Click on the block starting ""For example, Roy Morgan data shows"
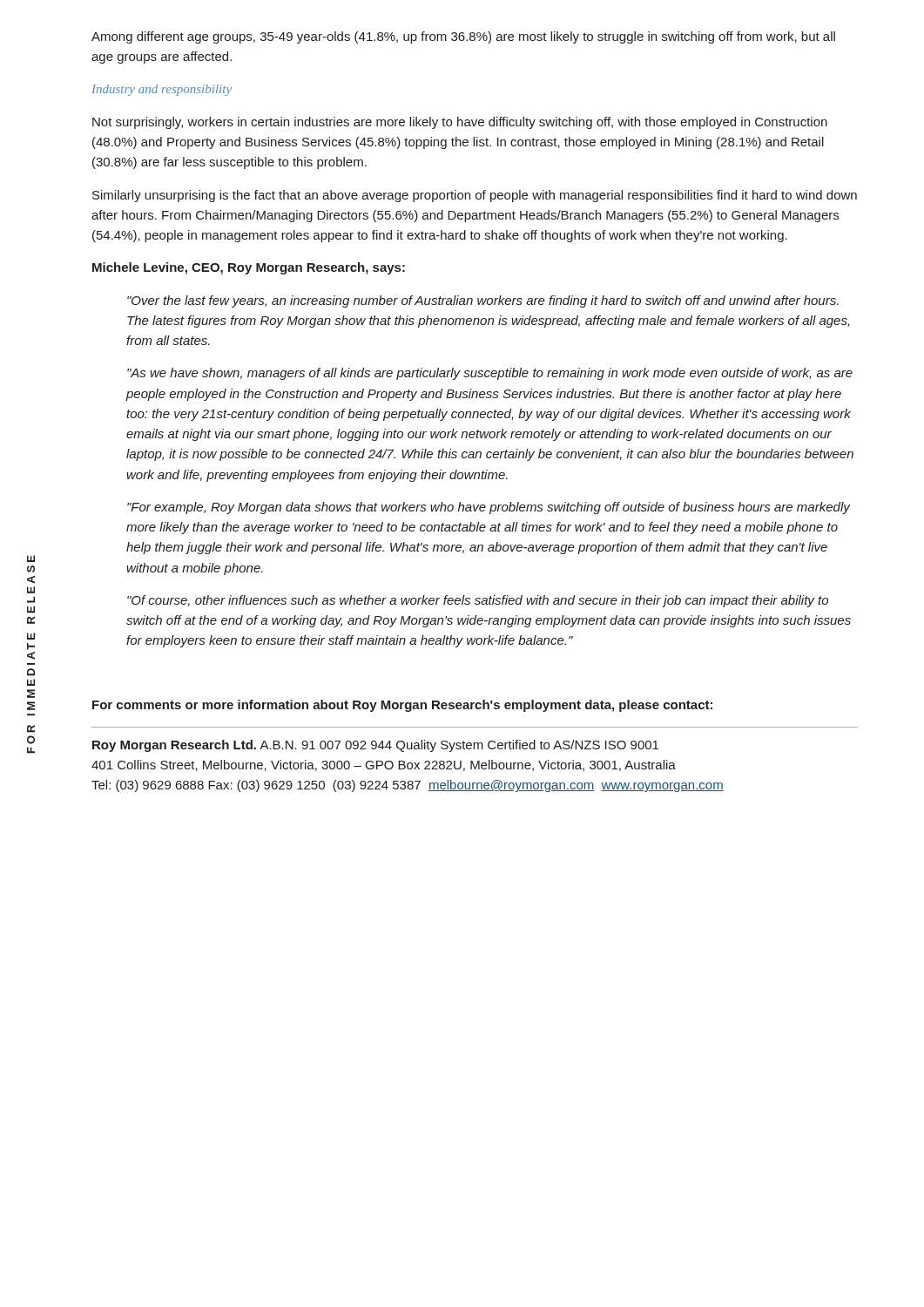Viewport: 924px width, 1307px height. tap(492, 537)
